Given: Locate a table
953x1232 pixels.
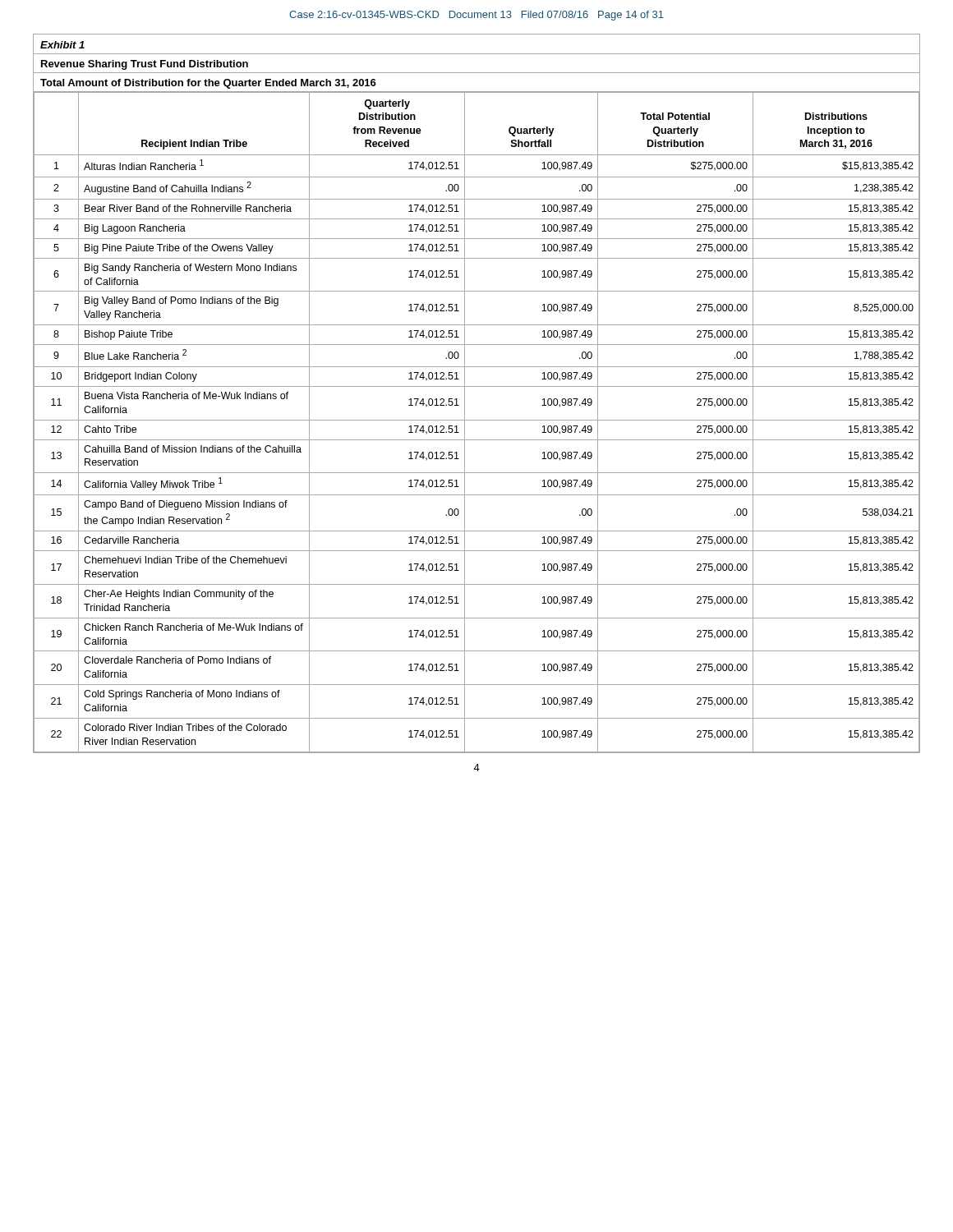Looking at the screenshot, I should pos(476,422).
